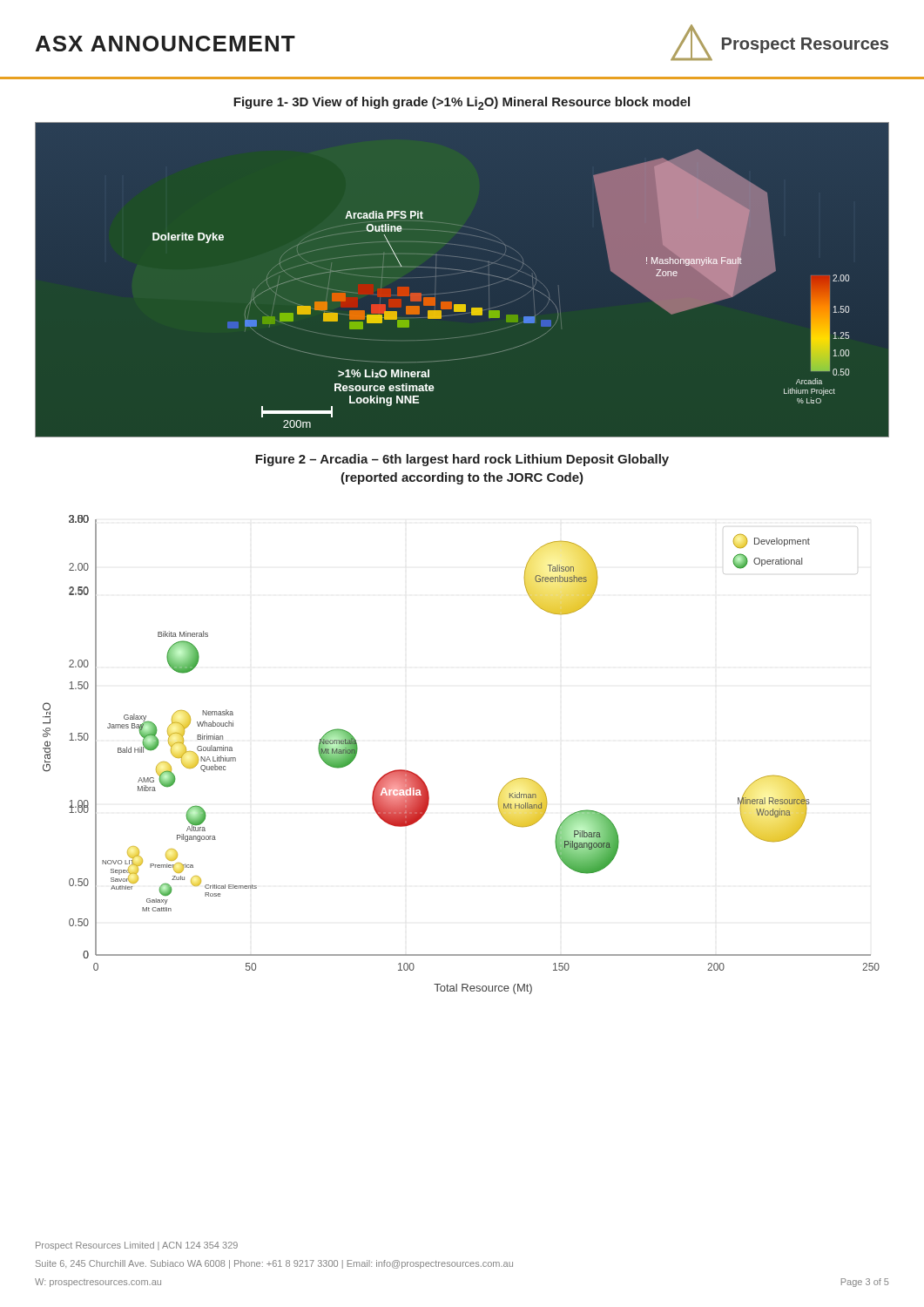Click on the passage starting "Figure 1- 3D View of high grade (>1%"
This screenshot has width=924, height=1307.
tap(462, 103)
